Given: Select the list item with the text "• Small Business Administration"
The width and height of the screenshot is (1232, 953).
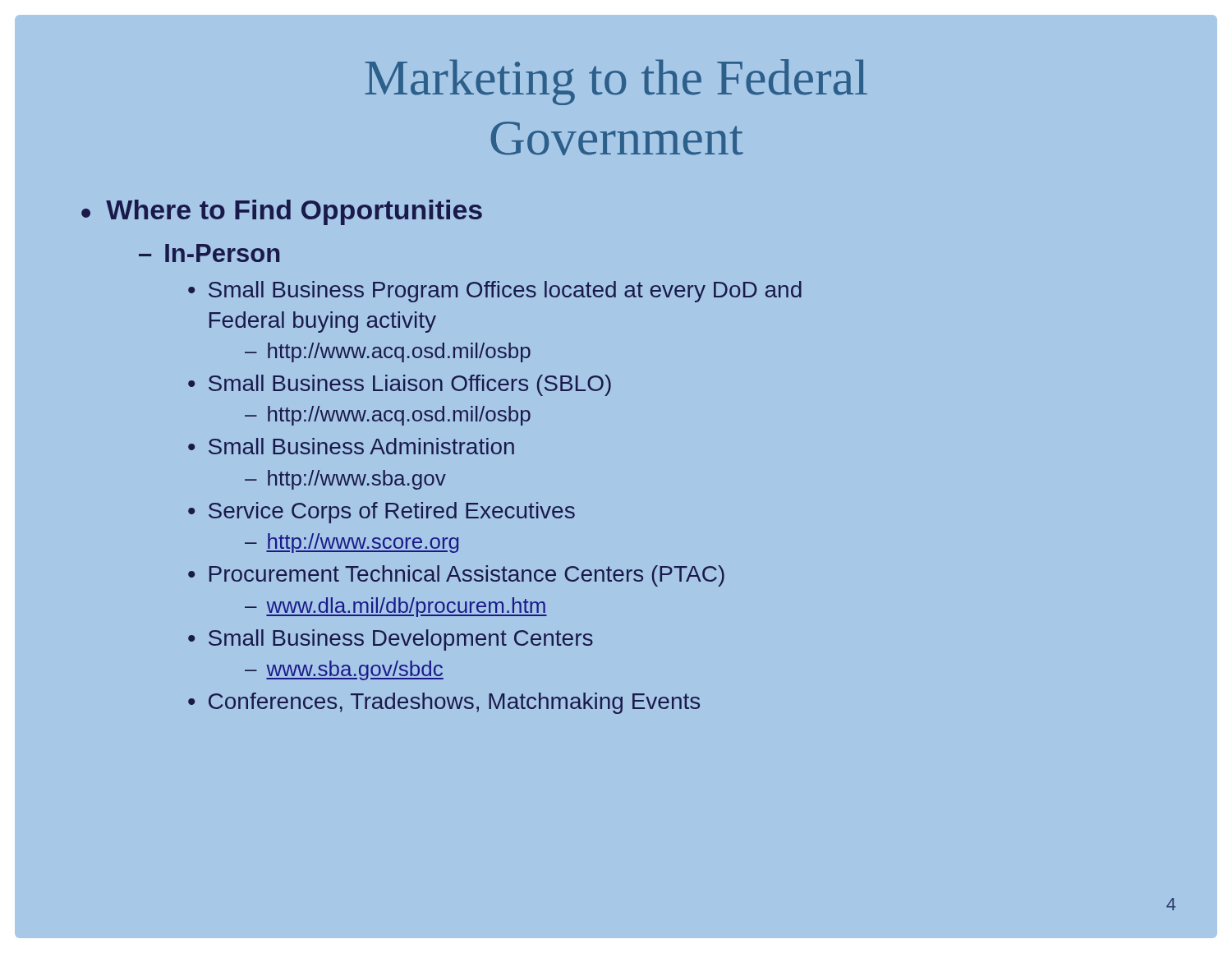Looking at the screenshot, I should point(351,447).
